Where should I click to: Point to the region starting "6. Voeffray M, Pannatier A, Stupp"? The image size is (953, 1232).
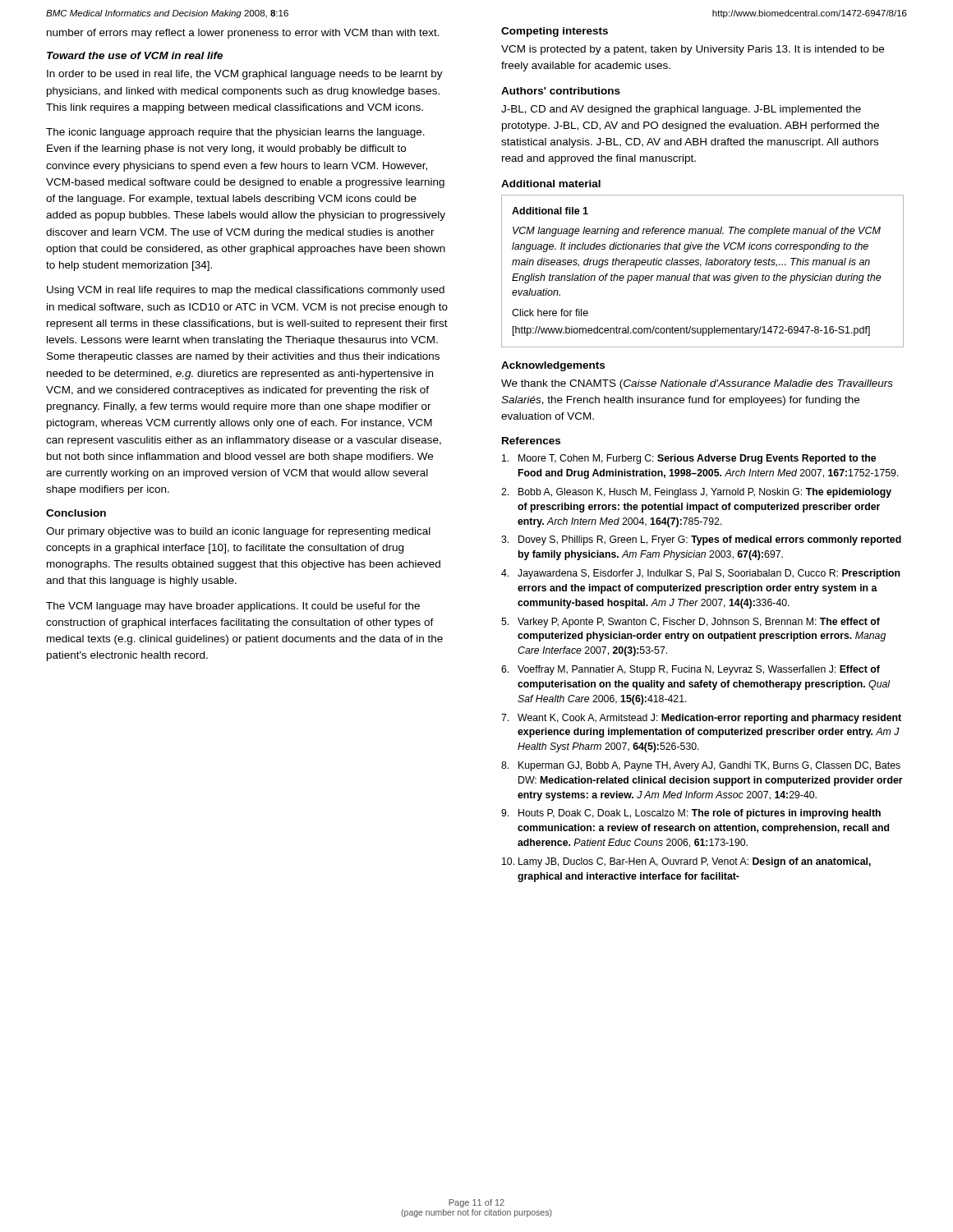click(x=702, y=685)
